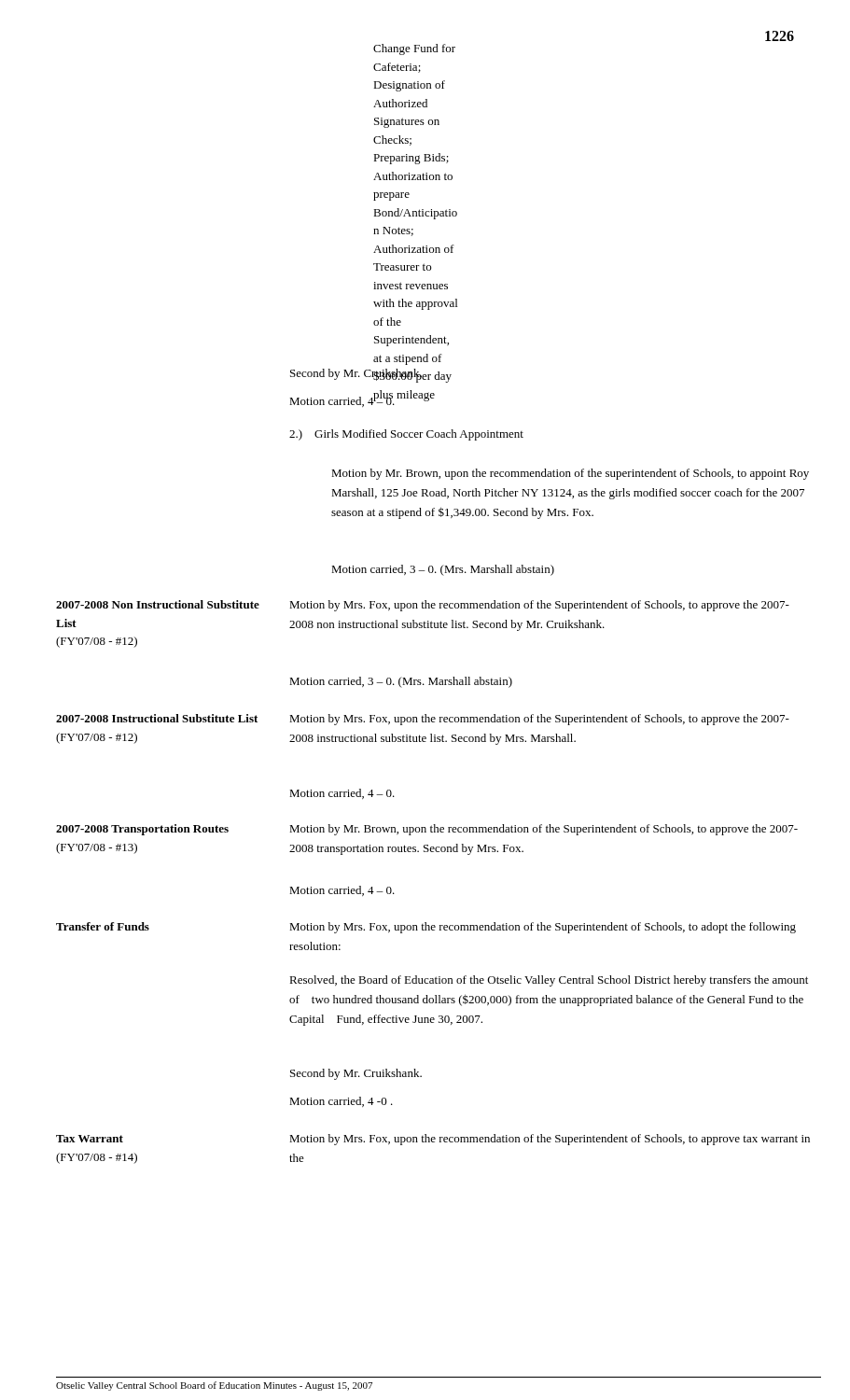Where does it say "Transfer of Funds"?
The height and width of the screenshot is (1400, 850).
pos(103,926)
